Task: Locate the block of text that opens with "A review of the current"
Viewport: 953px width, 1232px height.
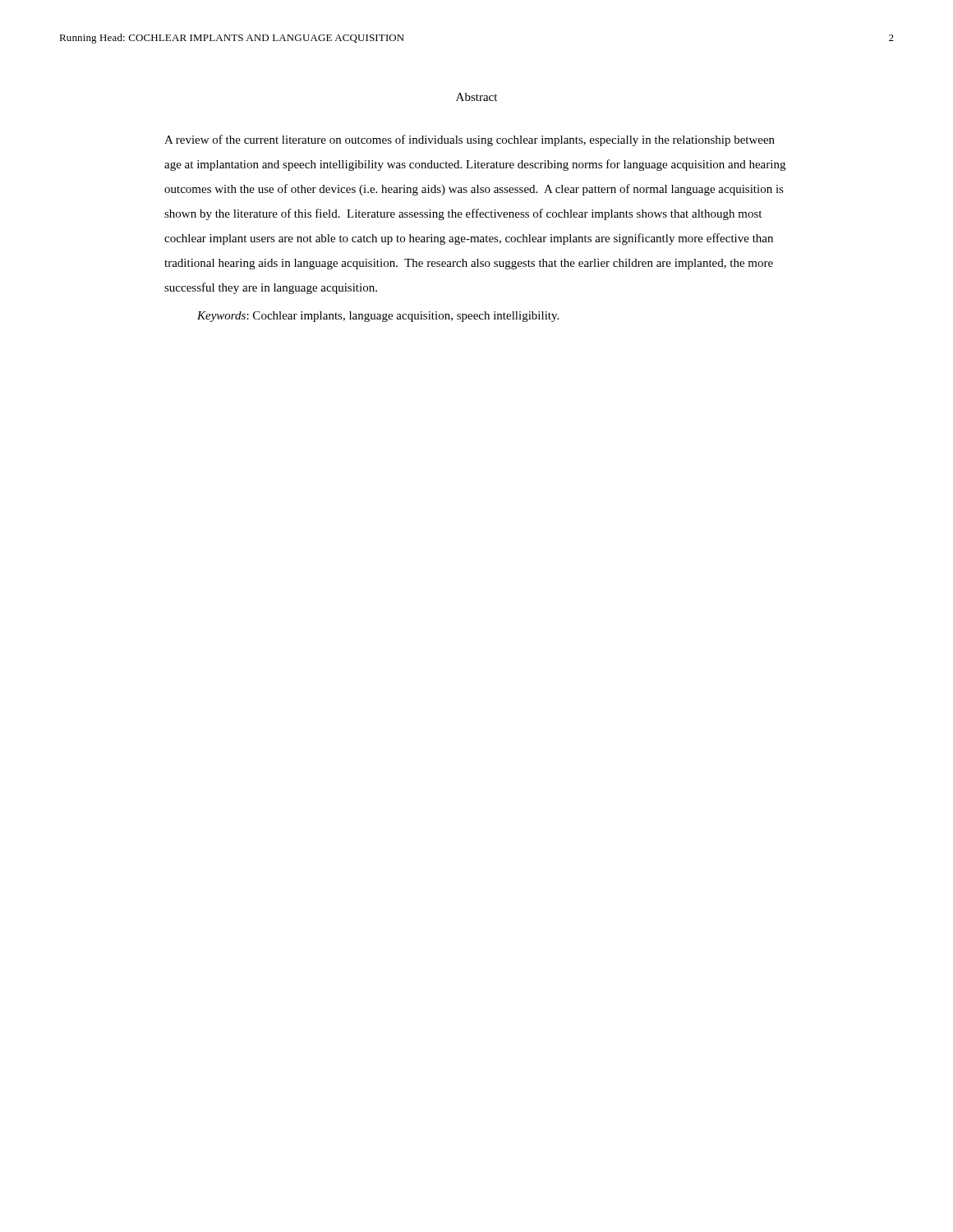Action: [x=475, y=214]
